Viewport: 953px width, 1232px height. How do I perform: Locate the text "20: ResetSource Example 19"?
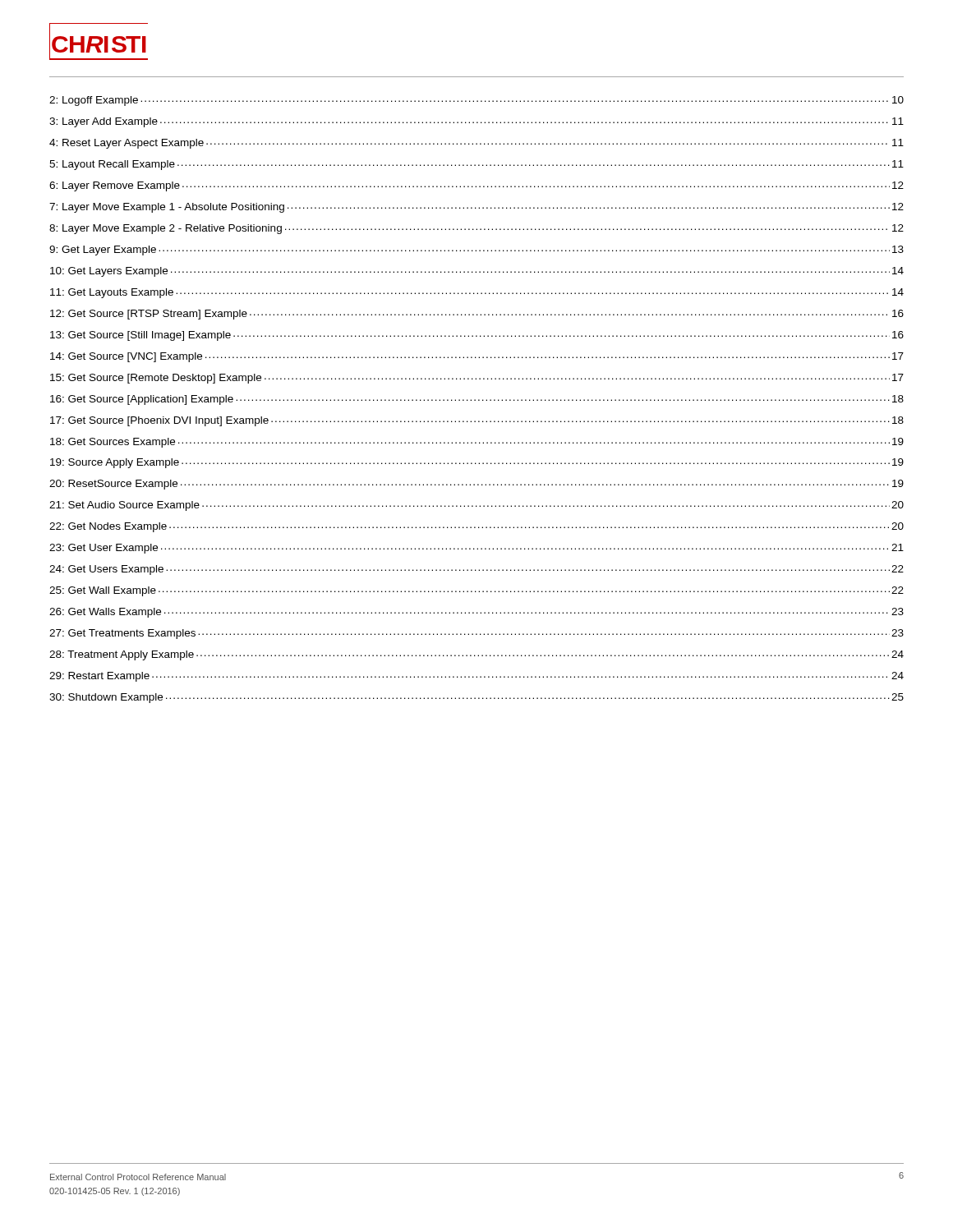(x=476, y=485)
